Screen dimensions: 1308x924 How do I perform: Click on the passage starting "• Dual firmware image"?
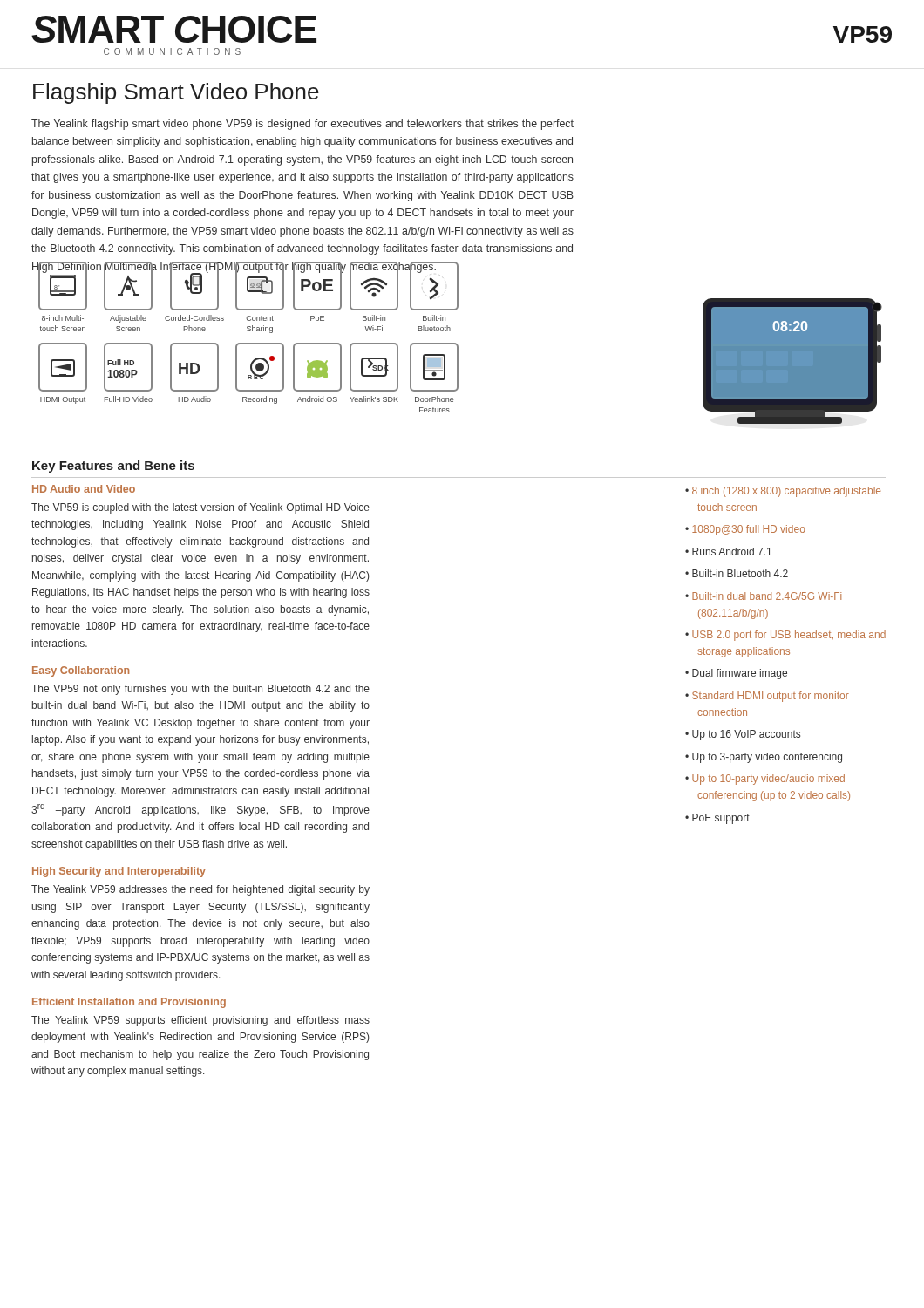coord(736,673)
